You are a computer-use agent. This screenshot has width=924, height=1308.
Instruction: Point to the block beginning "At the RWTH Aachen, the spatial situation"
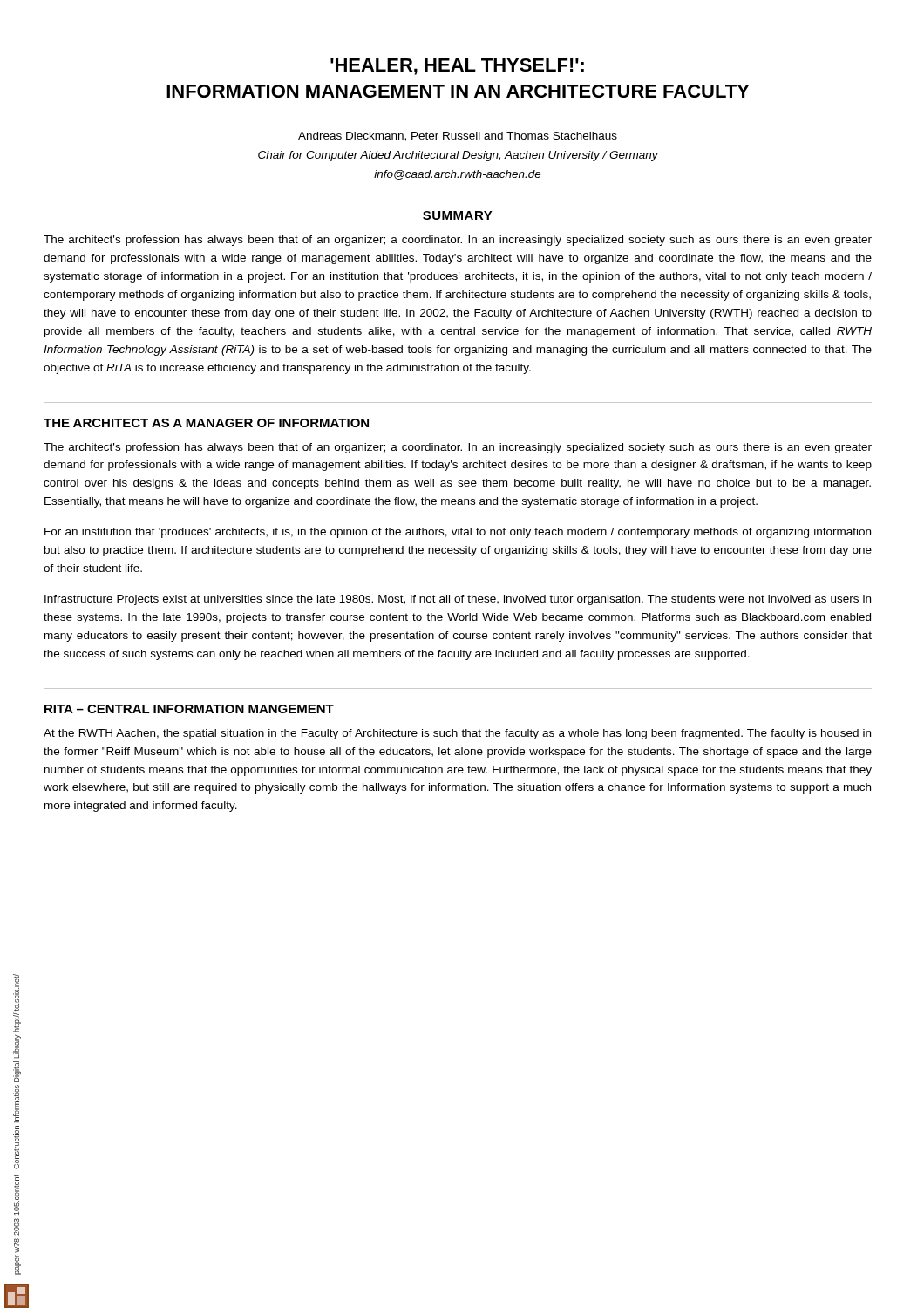coord(458,769)
